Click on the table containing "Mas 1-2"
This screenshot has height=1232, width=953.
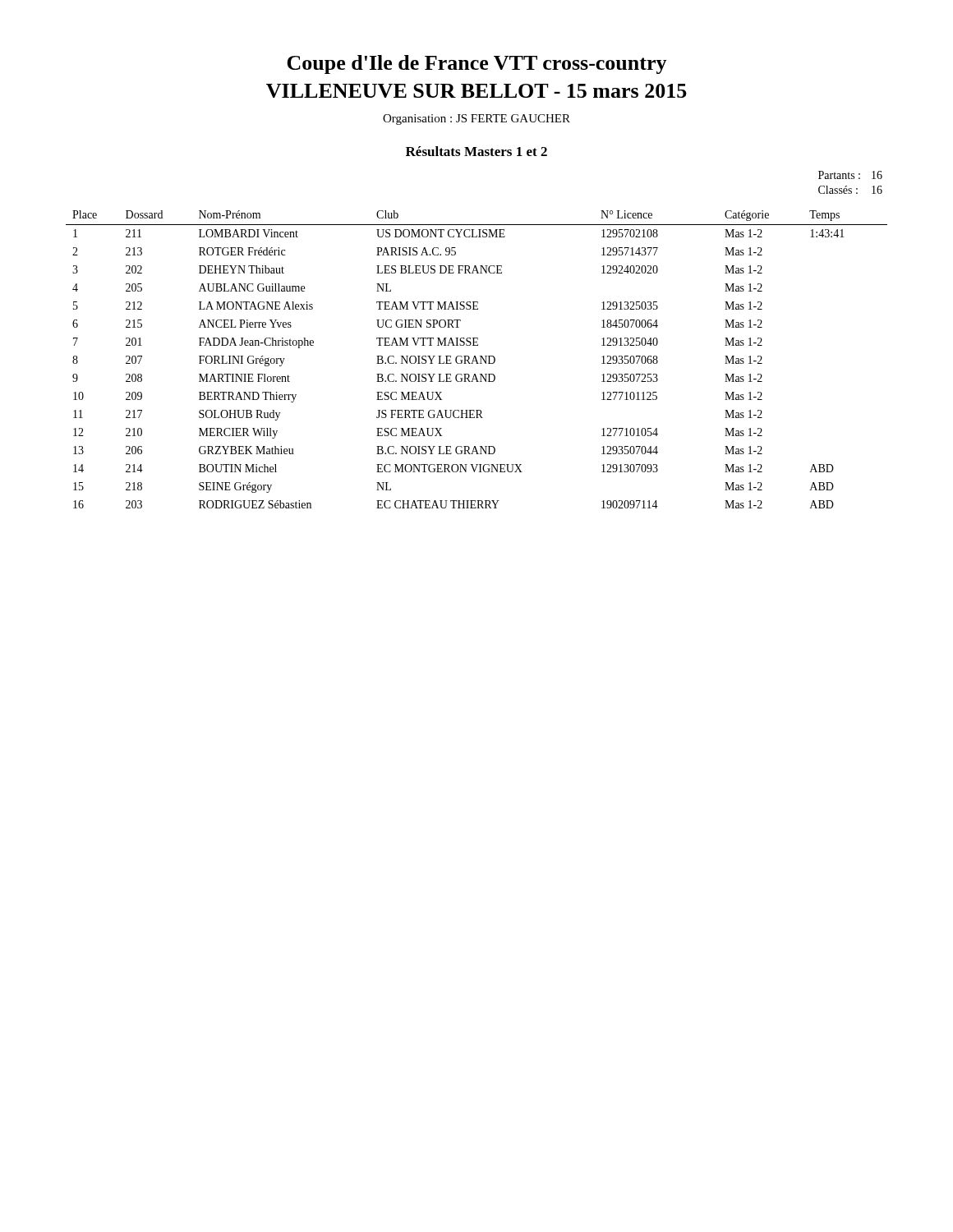(476, 360)
